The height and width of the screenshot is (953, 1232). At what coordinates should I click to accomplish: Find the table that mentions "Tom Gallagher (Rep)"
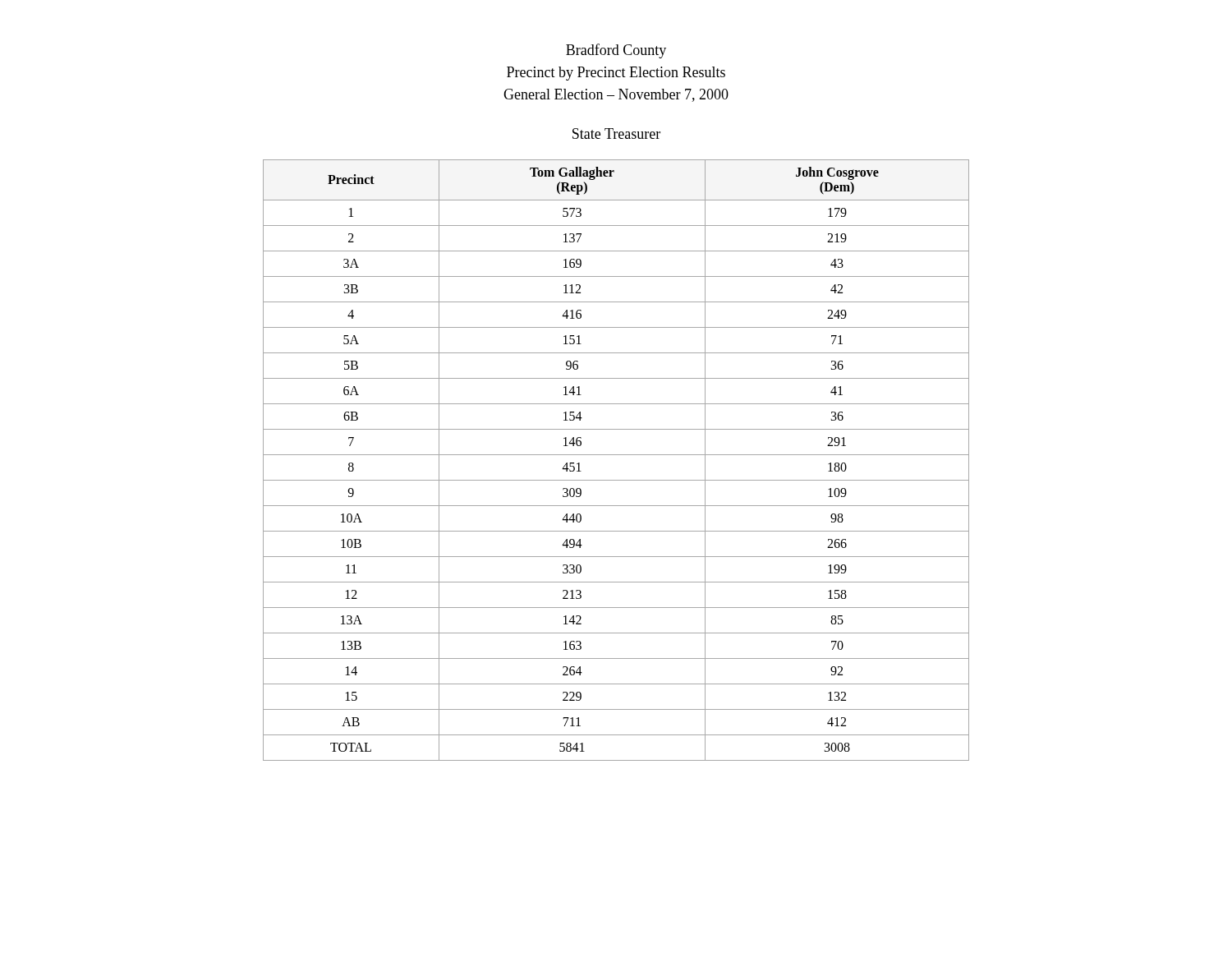tap(616, 460)
